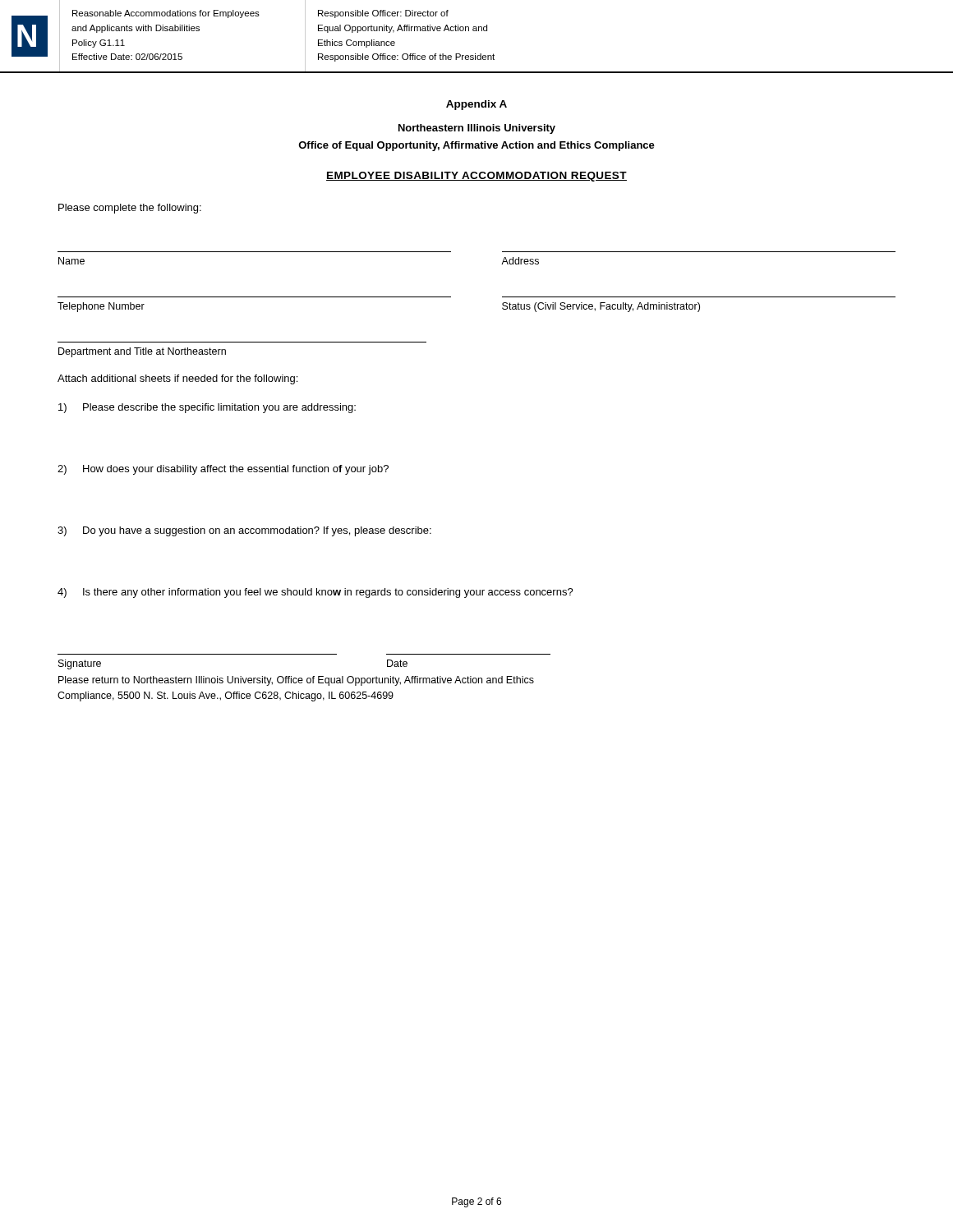The width and height of the screenshot is (953, 1232).
Task: Find the text block that says "Signature Date Please return to Northeastern Illinois University,"
Action: click(x=476, y=672)
